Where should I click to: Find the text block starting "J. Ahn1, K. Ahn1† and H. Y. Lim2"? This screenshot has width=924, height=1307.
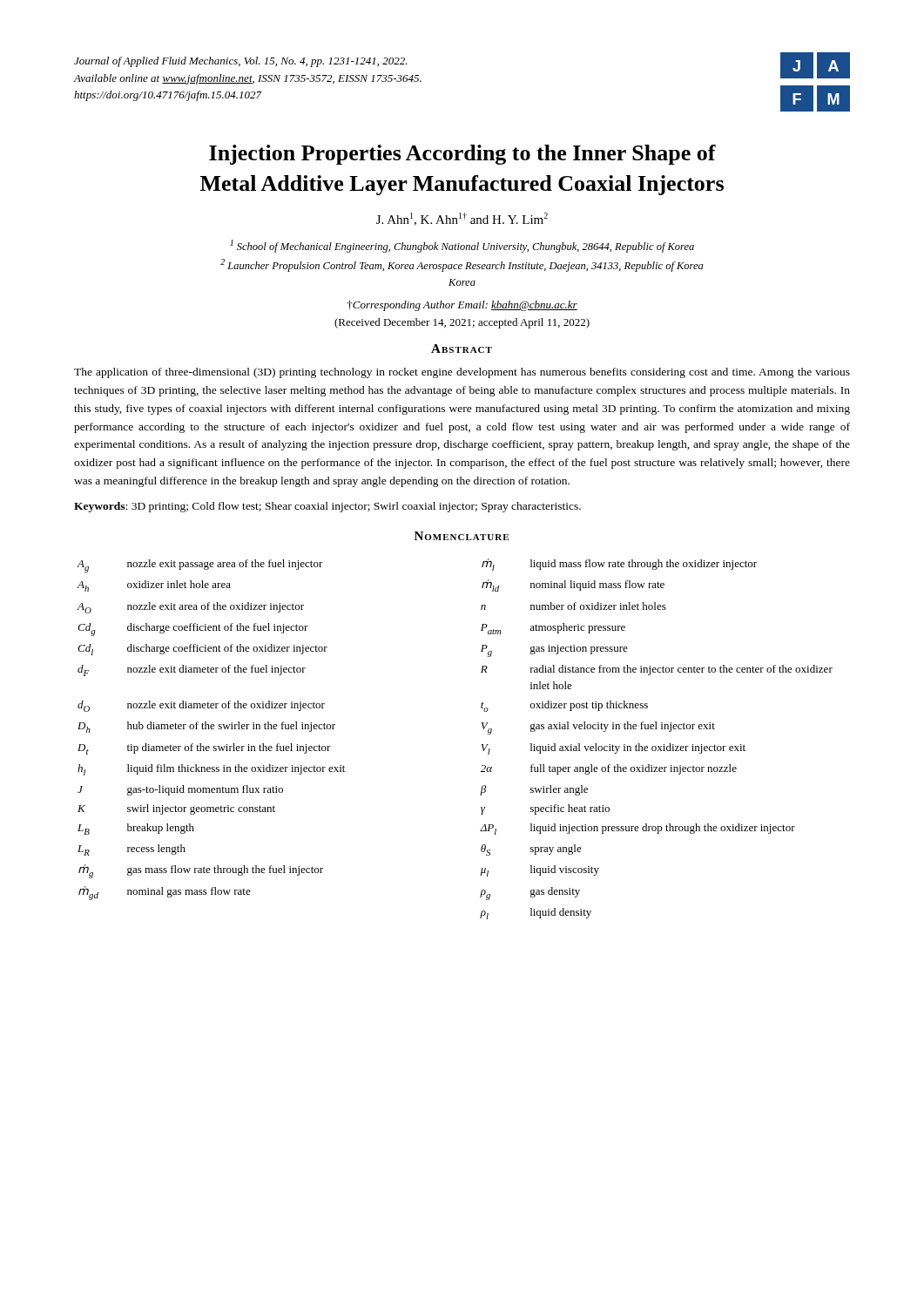point(462,219)
